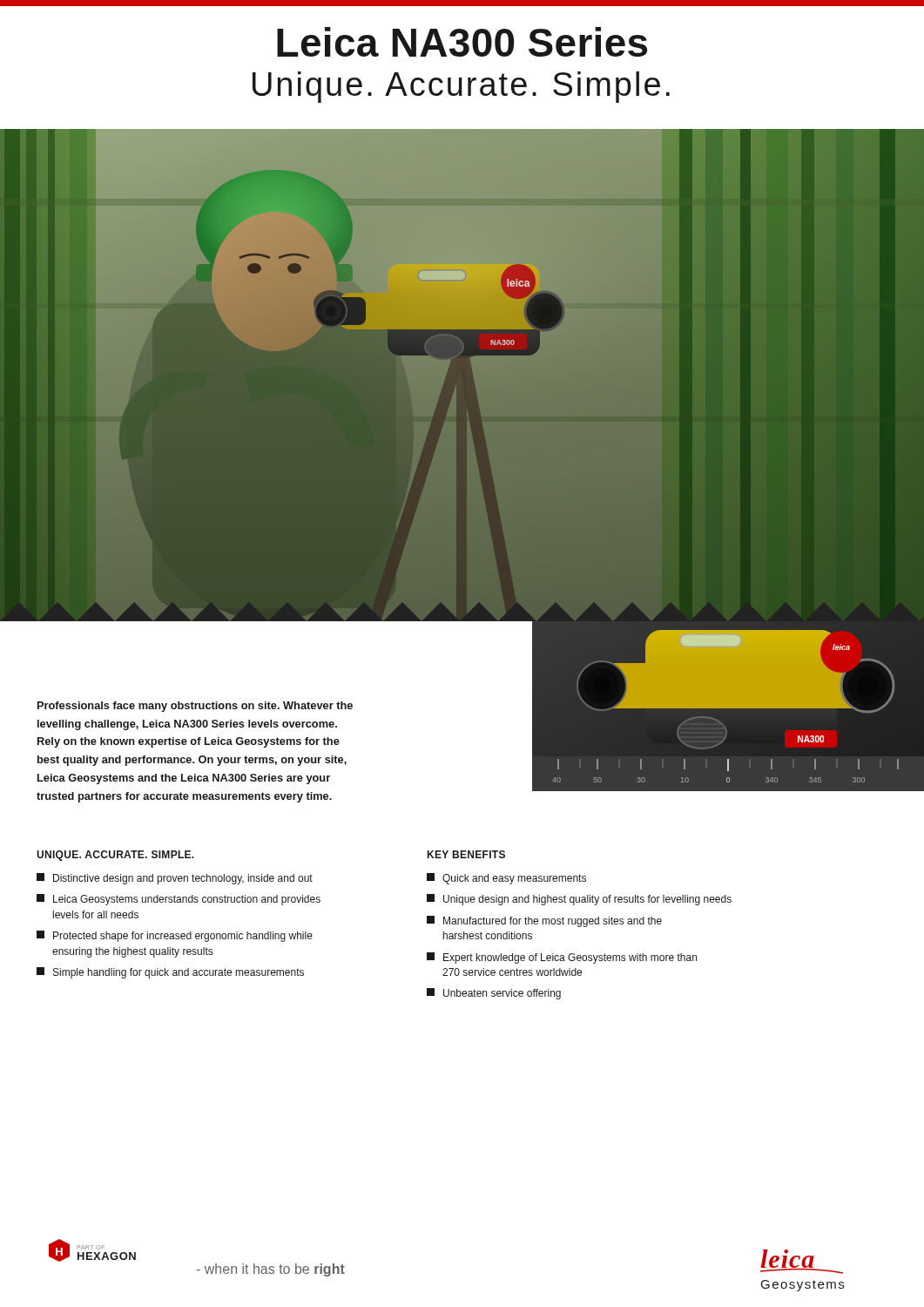Image resolution: width=924 pixels, height=1307 pixels.
Task: Point to the passage starting "UNIQUE. ACCURATE. SIMPLE."
Action: (116, 855)
